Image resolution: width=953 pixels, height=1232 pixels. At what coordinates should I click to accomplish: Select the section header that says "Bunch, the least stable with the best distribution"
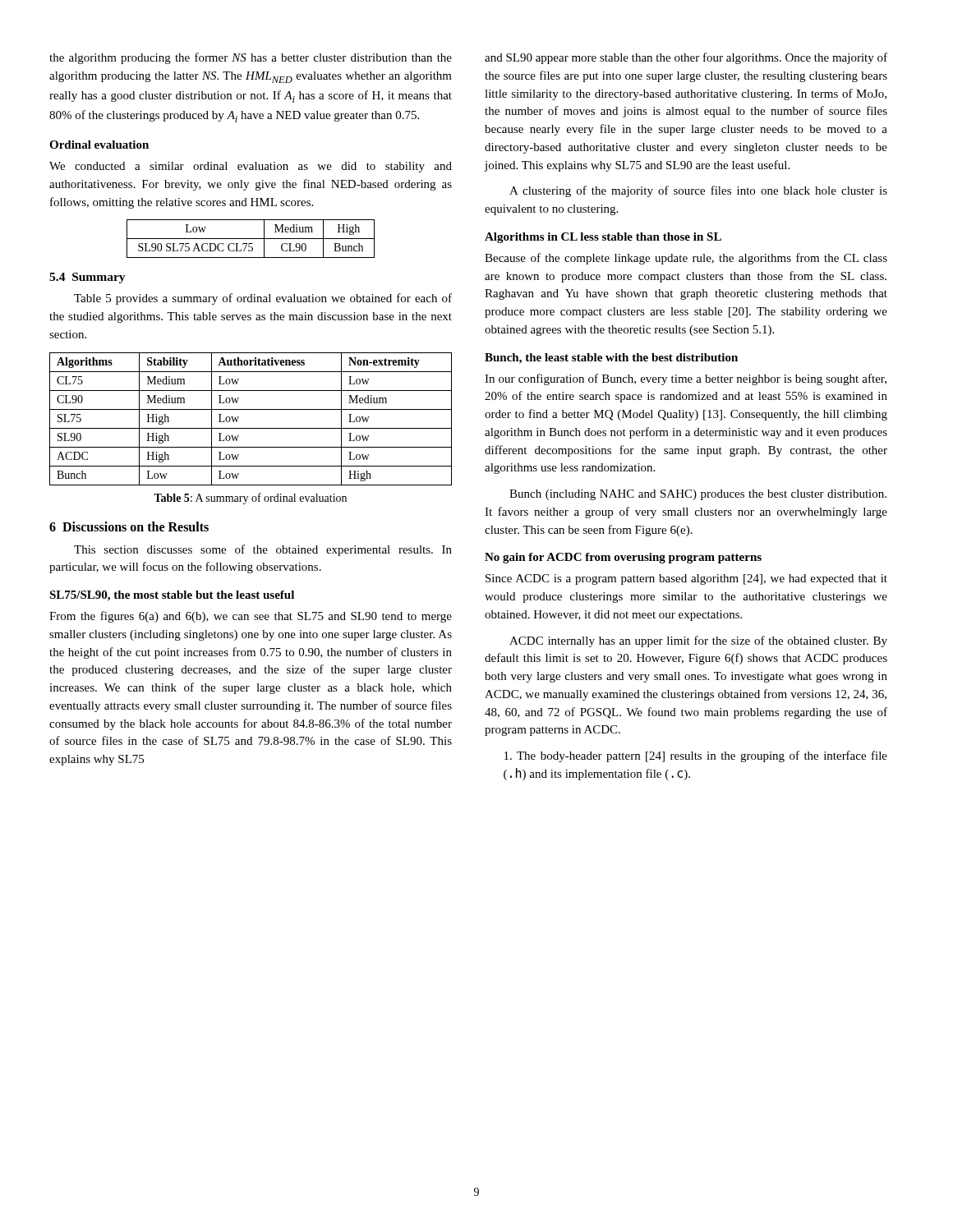click(686, 357)
